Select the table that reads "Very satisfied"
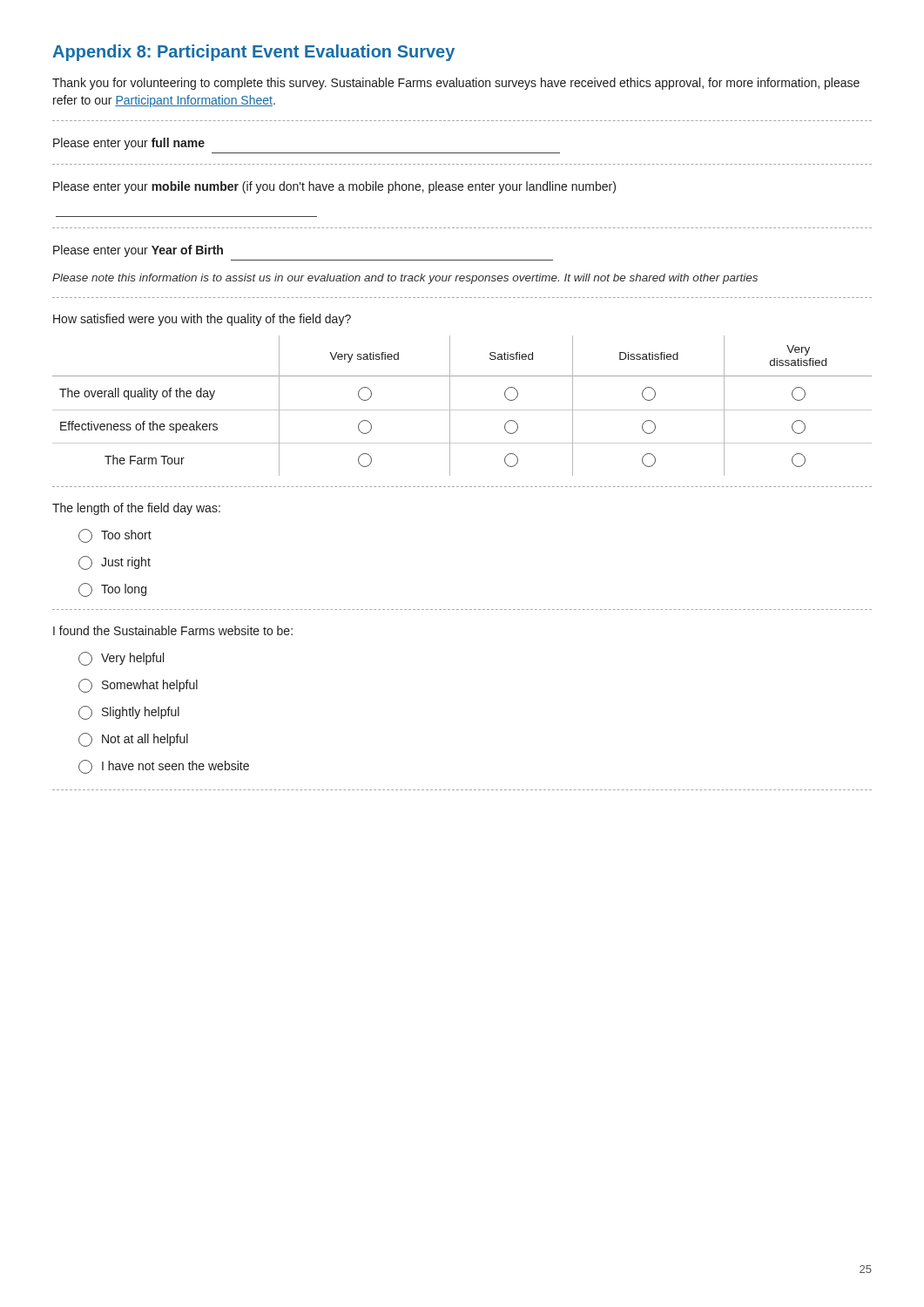The height and width of the screenshot is (1307, 924). coord(462,406)
